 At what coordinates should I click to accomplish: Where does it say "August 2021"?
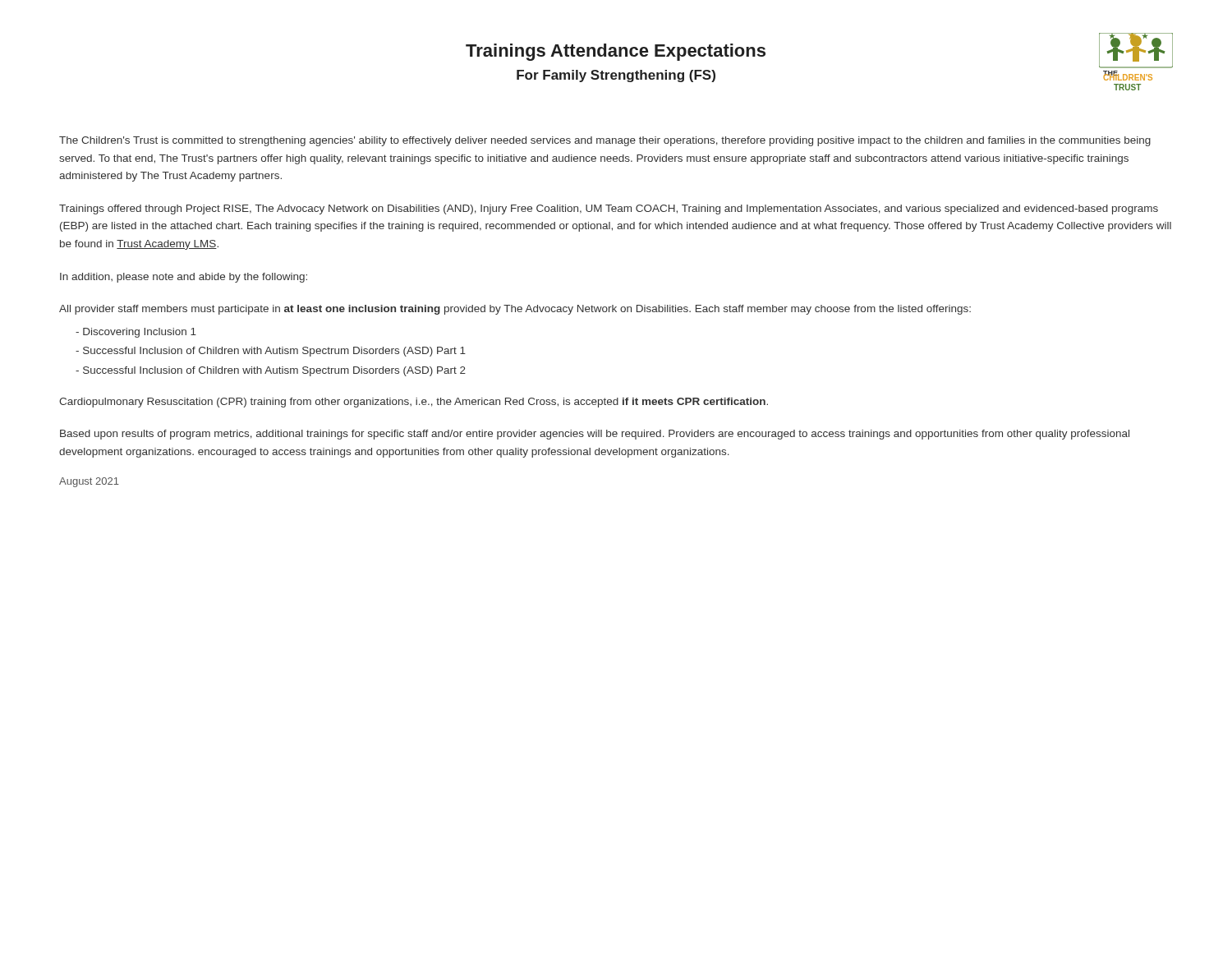(89, 481)
